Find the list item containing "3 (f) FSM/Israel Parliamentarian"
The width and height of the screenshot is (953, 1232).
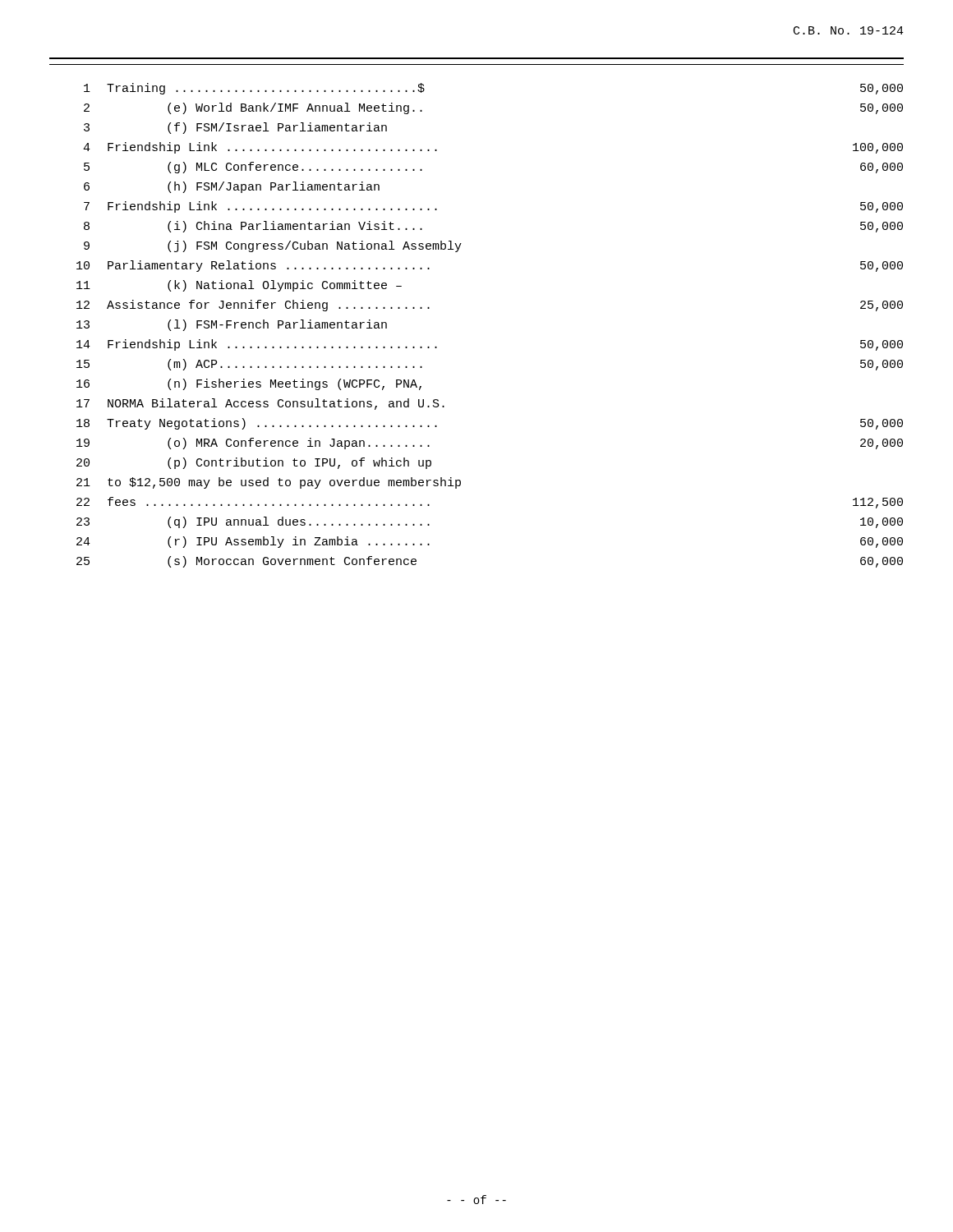[x=235, y=128]
